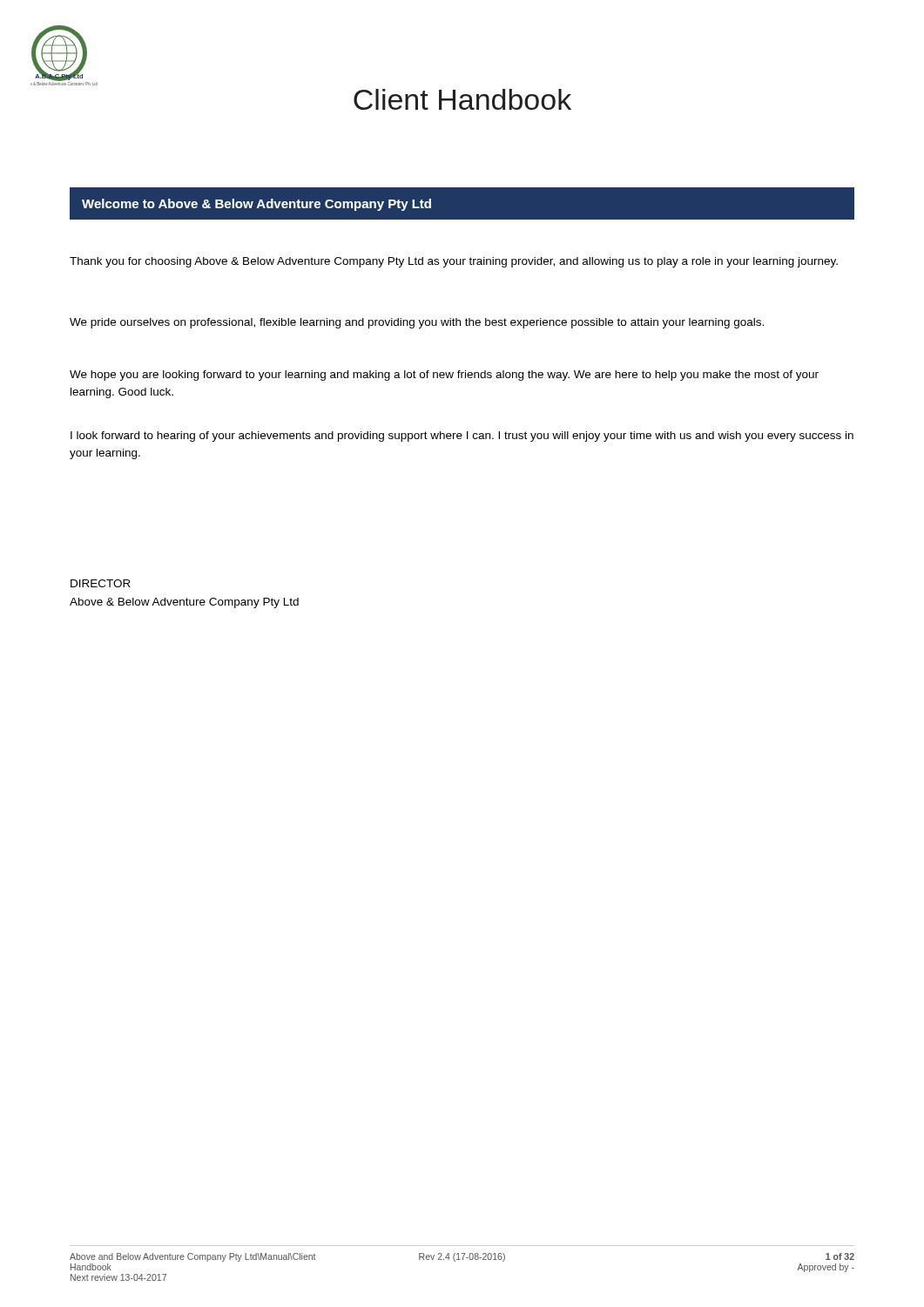Select the block starting "I look forward to"

coord(462,444)
